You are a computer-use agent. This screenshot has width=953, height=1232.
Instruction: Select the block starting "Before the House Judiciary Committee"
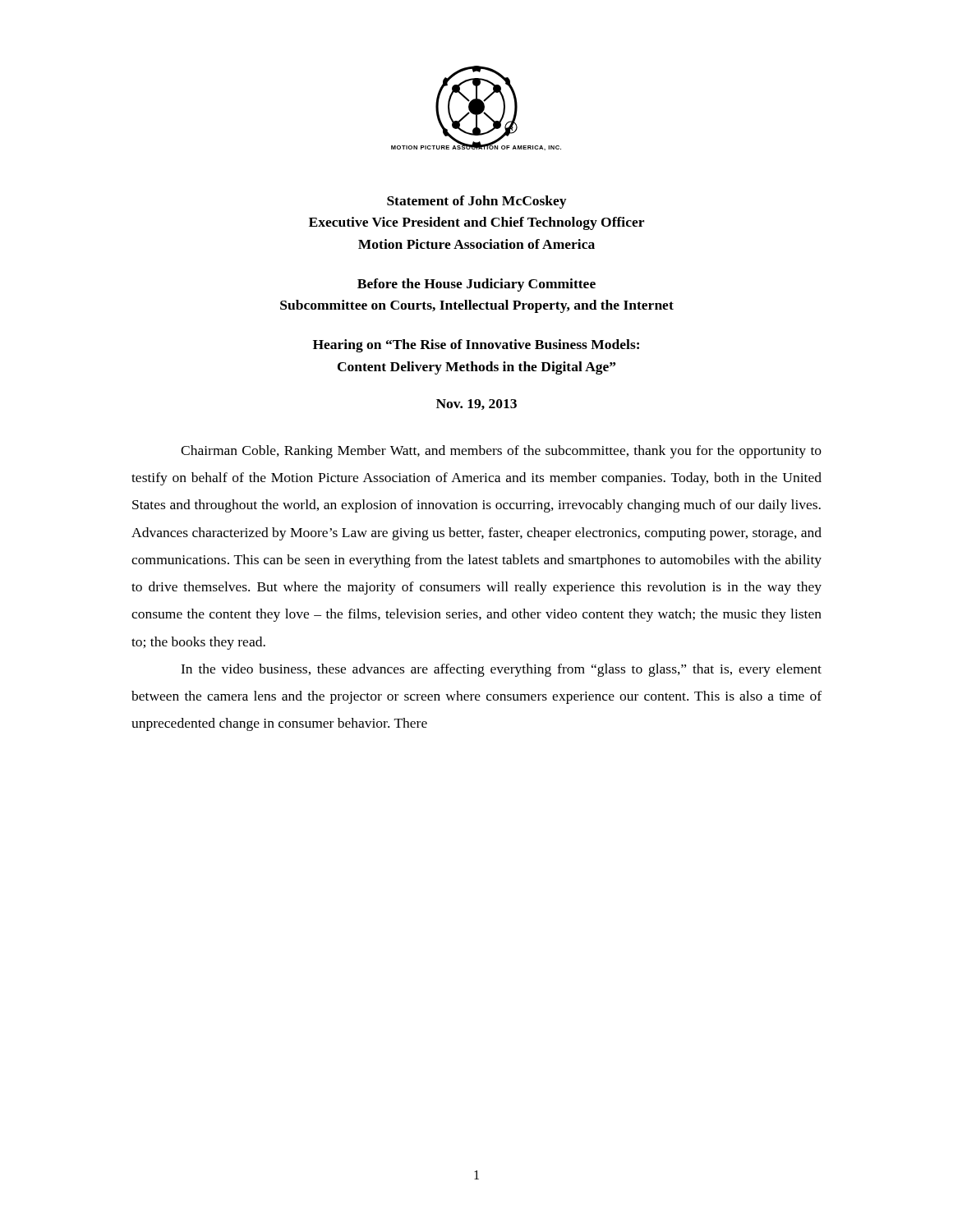coord(476,294)
